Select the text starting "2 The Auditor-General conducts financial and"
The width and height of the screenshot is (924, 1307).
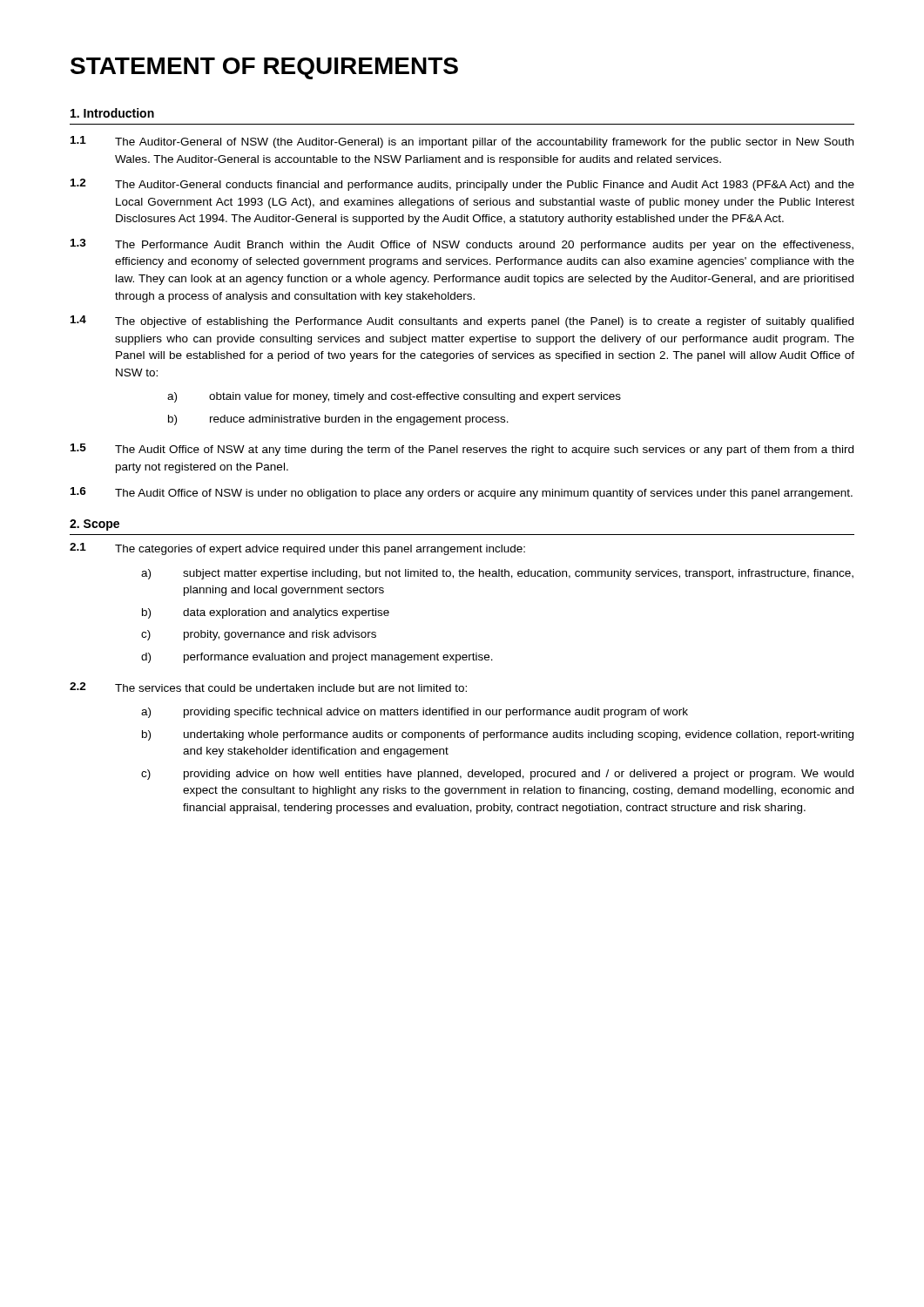coord(462,202)
